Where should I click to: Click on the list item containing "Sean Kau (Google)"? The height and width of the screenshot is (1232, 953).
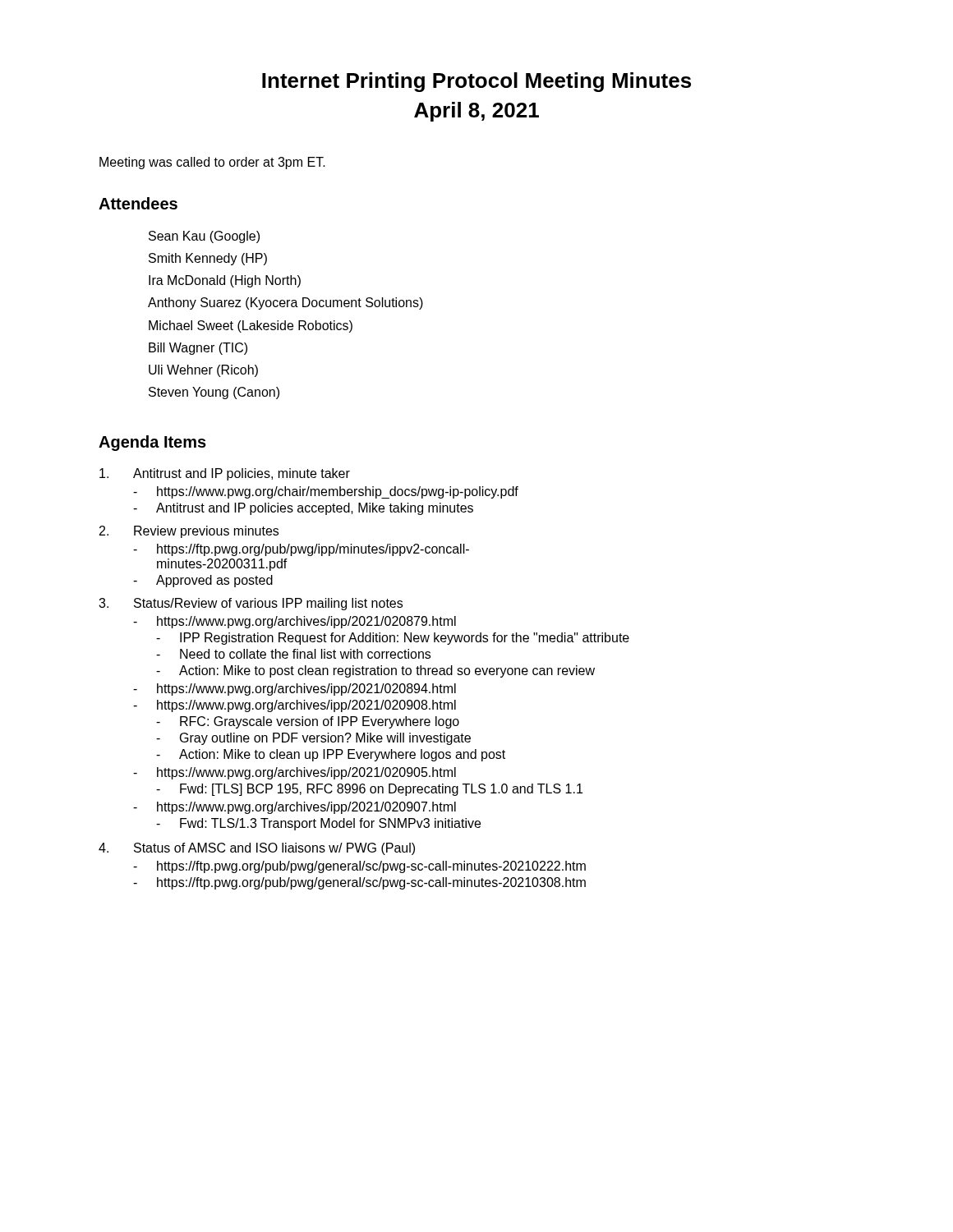(204, 236)
